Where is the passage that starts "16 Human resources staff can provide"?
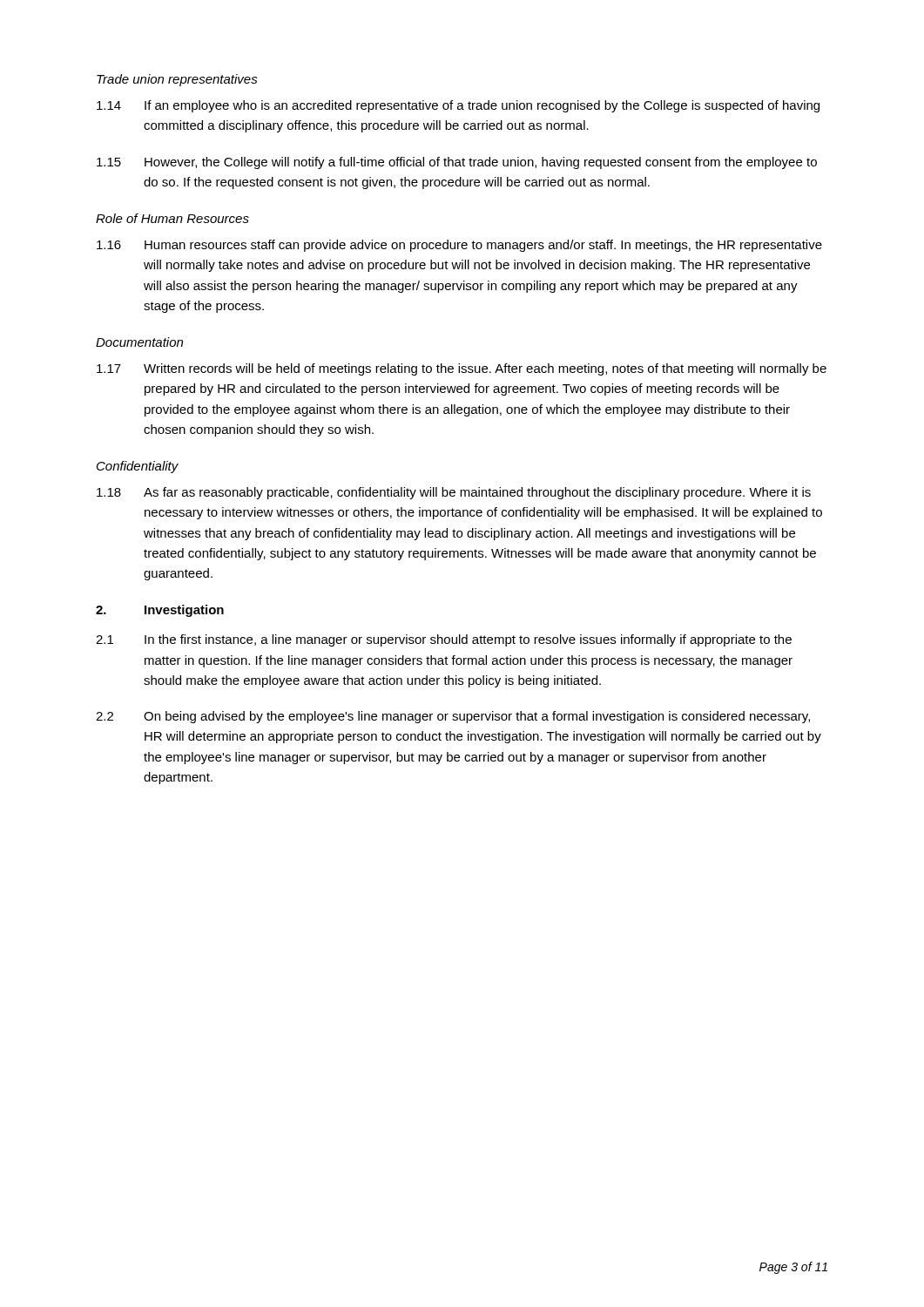 tap(462, 275)
